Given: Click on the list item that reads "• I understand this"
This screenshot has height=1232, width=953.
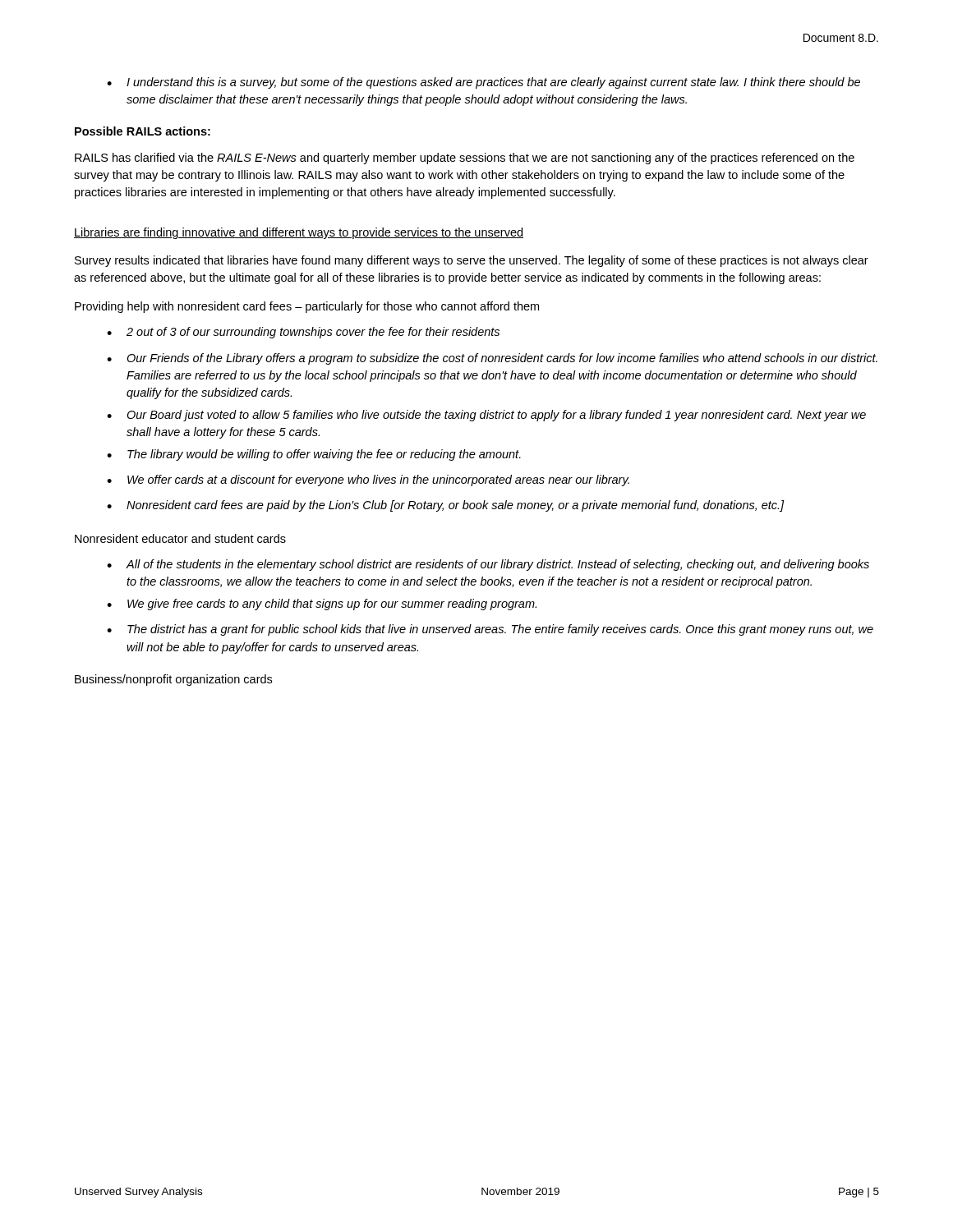Looking at the screenshot, I should click(x=493, y=91).
